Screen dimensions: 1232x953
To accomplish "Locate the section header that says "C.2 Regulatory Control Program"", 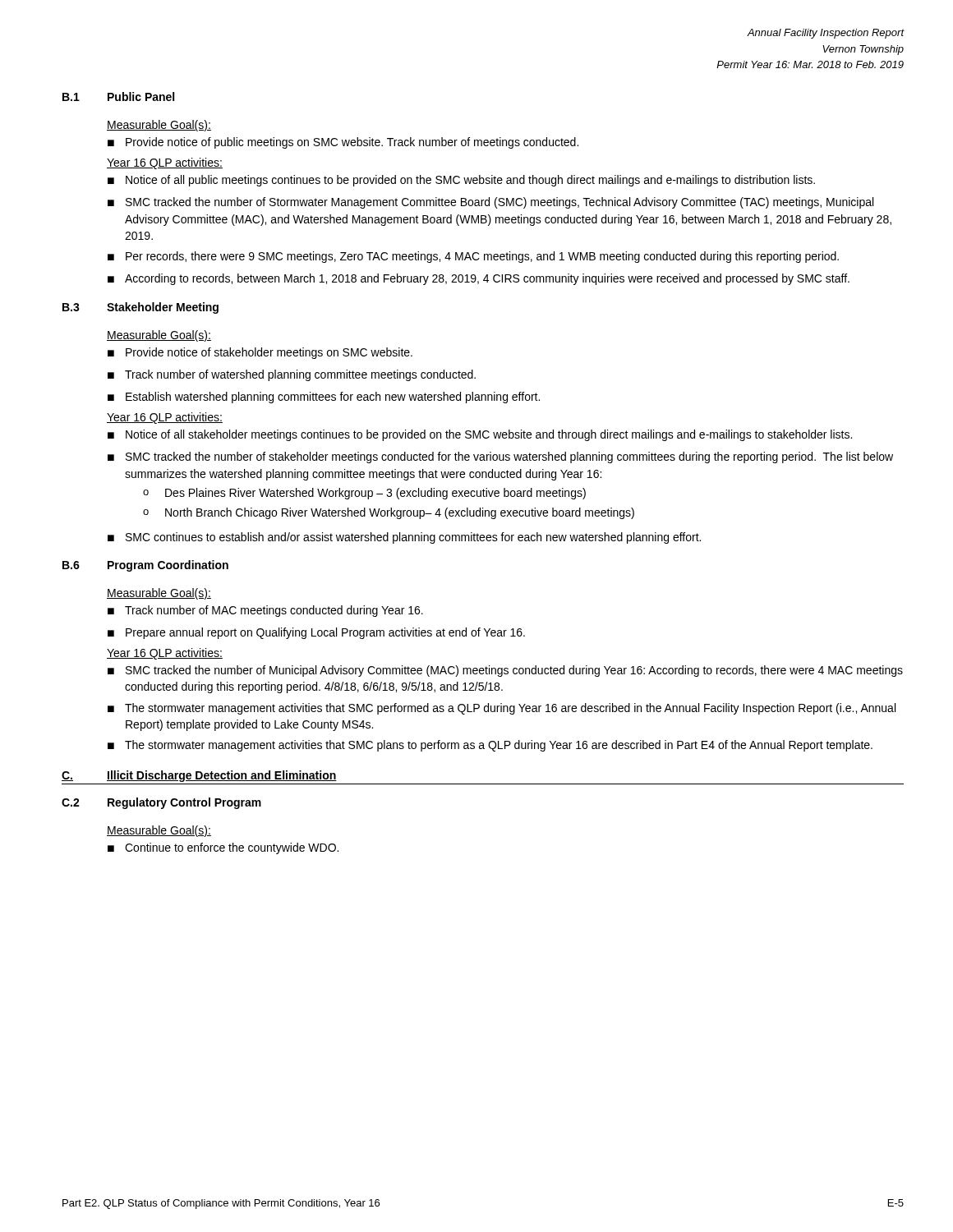I will pyautogui.click(x=161, y=803).
